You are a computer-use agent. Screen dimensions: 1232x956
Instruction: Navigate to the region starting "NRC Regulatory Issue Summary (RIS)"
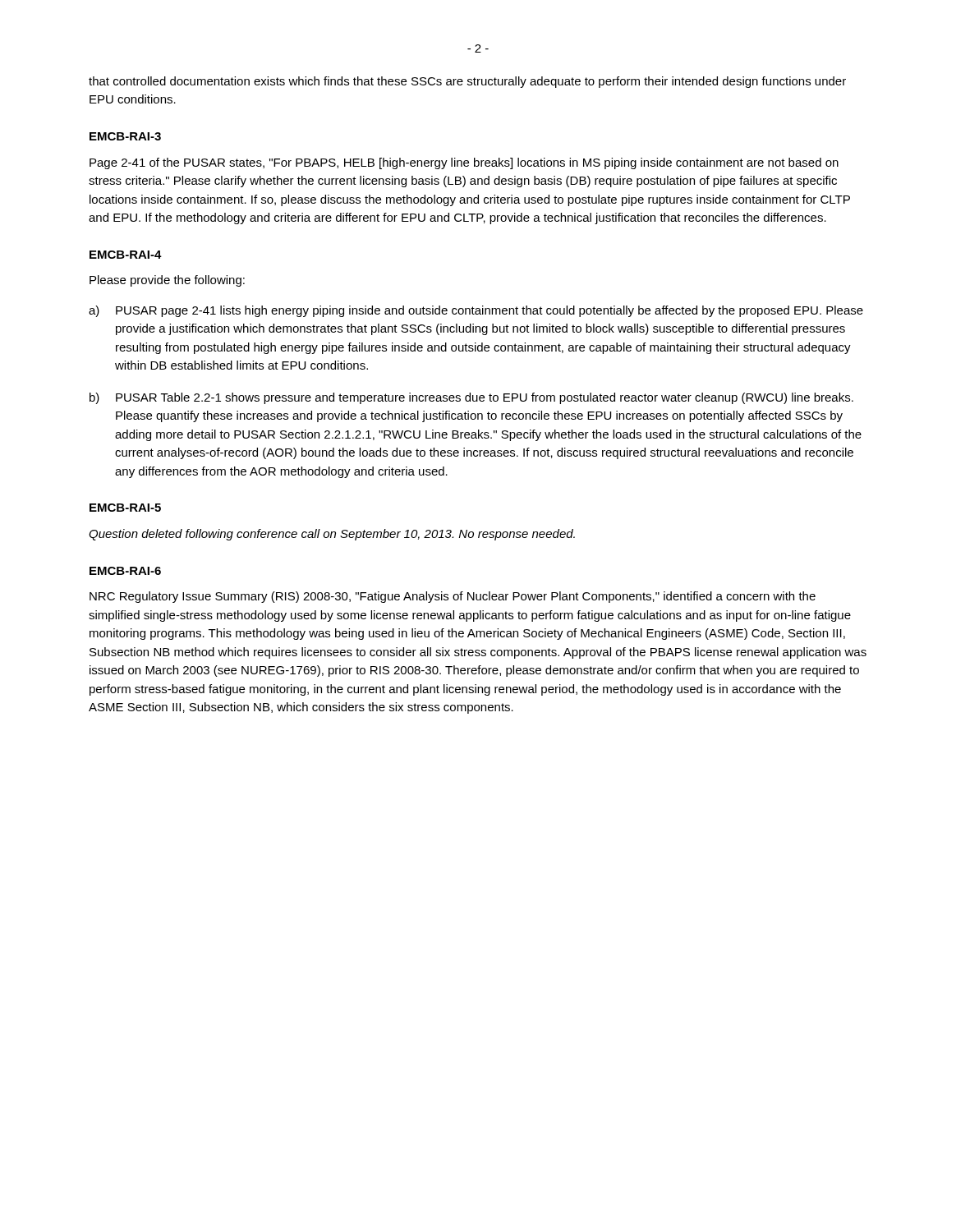[478, 652]
